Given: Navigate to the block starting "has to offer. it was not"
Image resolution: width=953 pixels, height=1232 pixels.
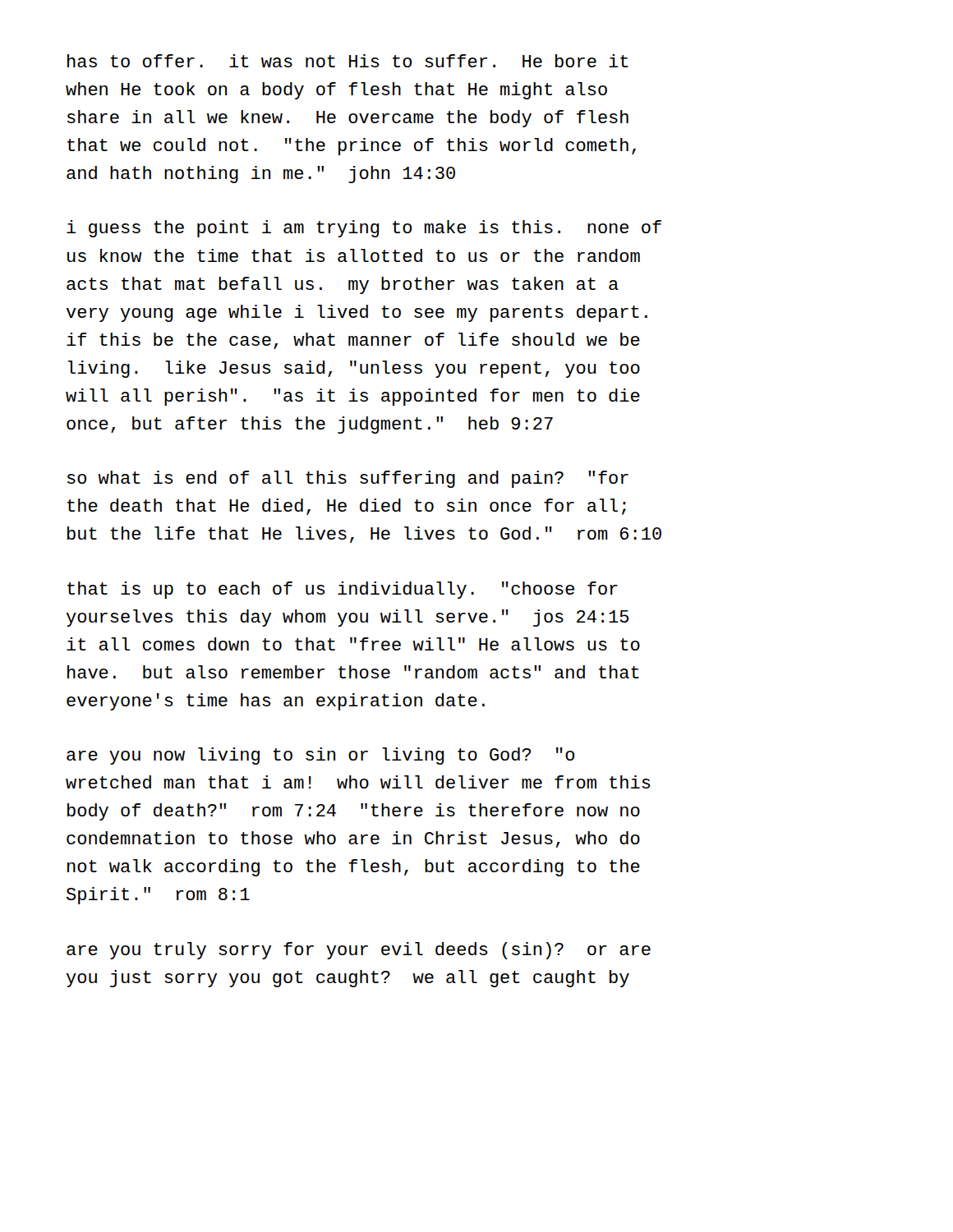Looking at the screenshot, I should [x=353, y=119].
